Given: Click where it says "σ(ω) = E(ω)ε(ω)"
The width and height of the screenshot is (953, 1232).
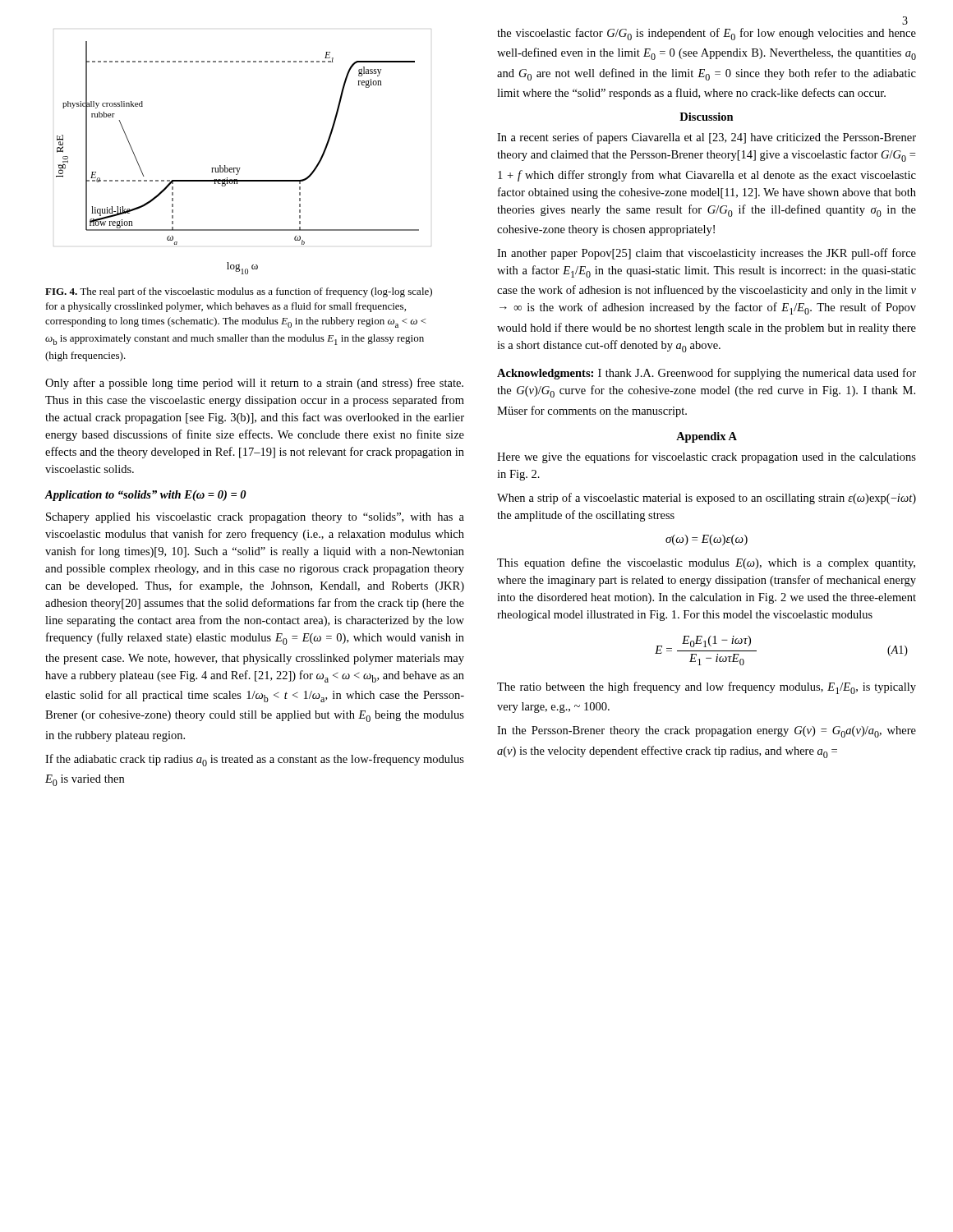Looking at the screenshot, I should pos(707,539).
